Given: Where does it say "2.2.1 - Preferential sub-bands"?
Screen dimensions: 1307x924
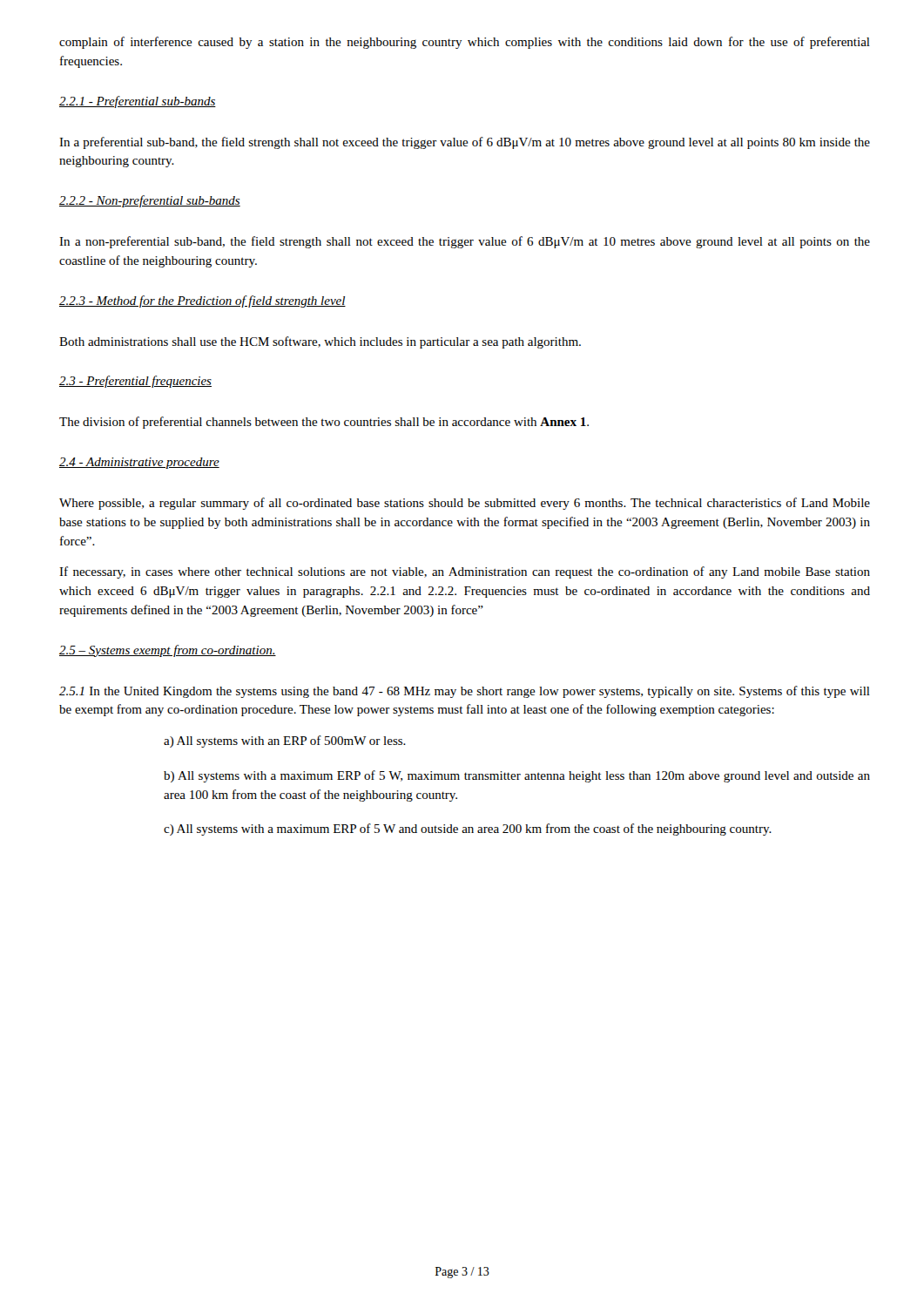Looking at the screenshot, I should [137, 101].
